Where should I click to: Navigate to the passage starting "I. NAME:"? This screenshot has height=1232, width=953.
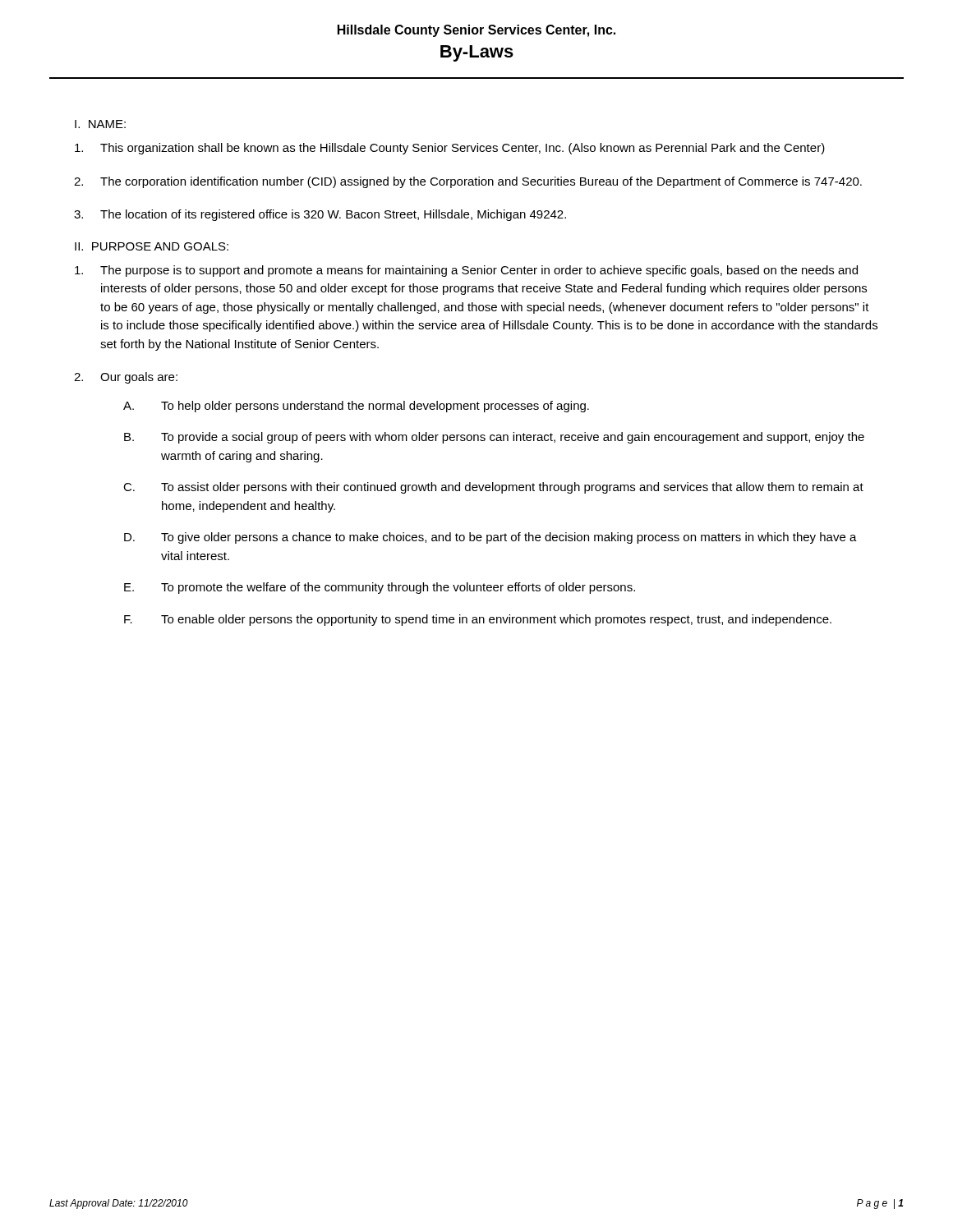(100, 124)
